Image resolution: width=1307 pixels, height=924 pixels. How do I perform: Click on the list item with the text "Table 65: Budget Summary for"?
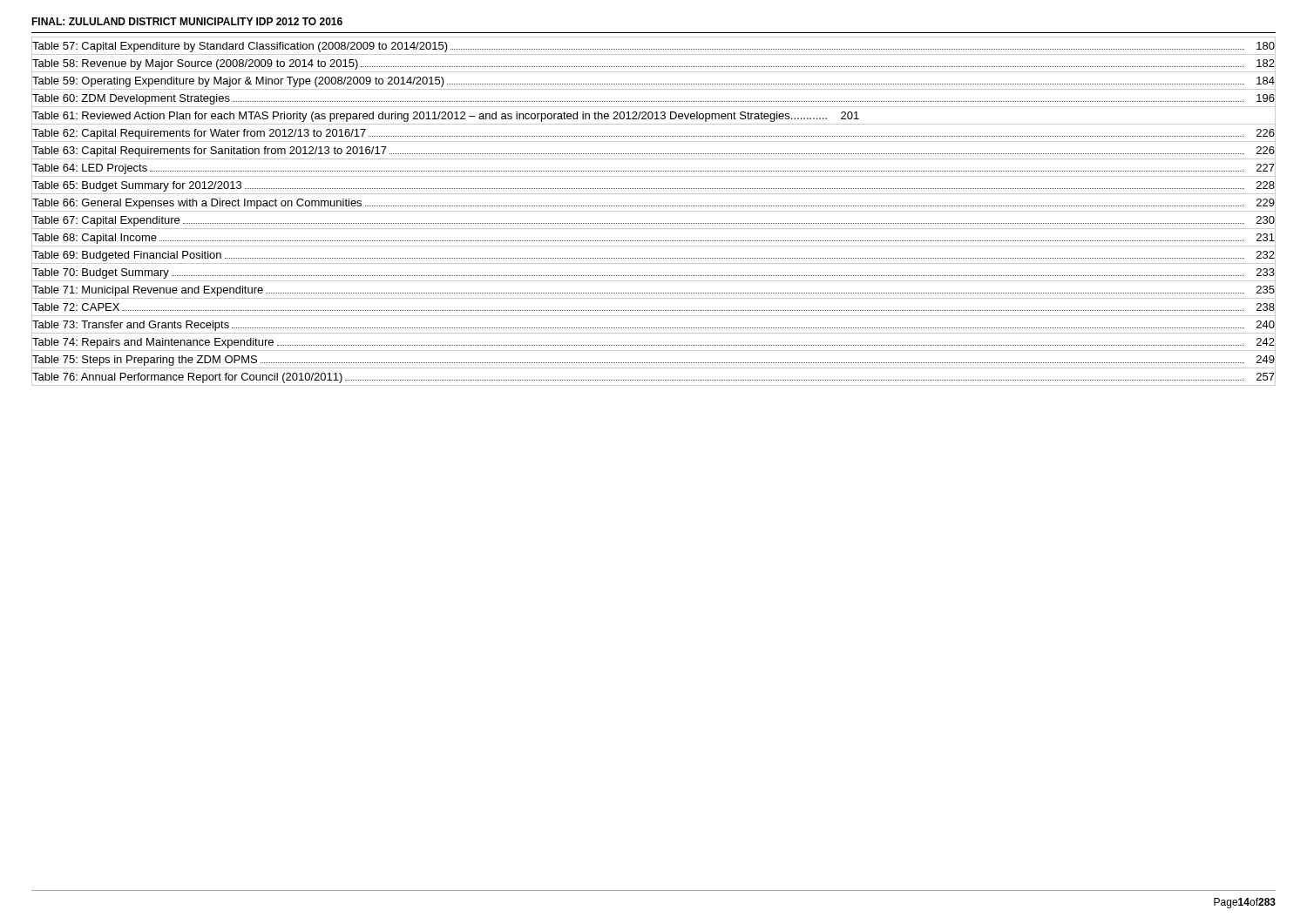coord(654,185)
